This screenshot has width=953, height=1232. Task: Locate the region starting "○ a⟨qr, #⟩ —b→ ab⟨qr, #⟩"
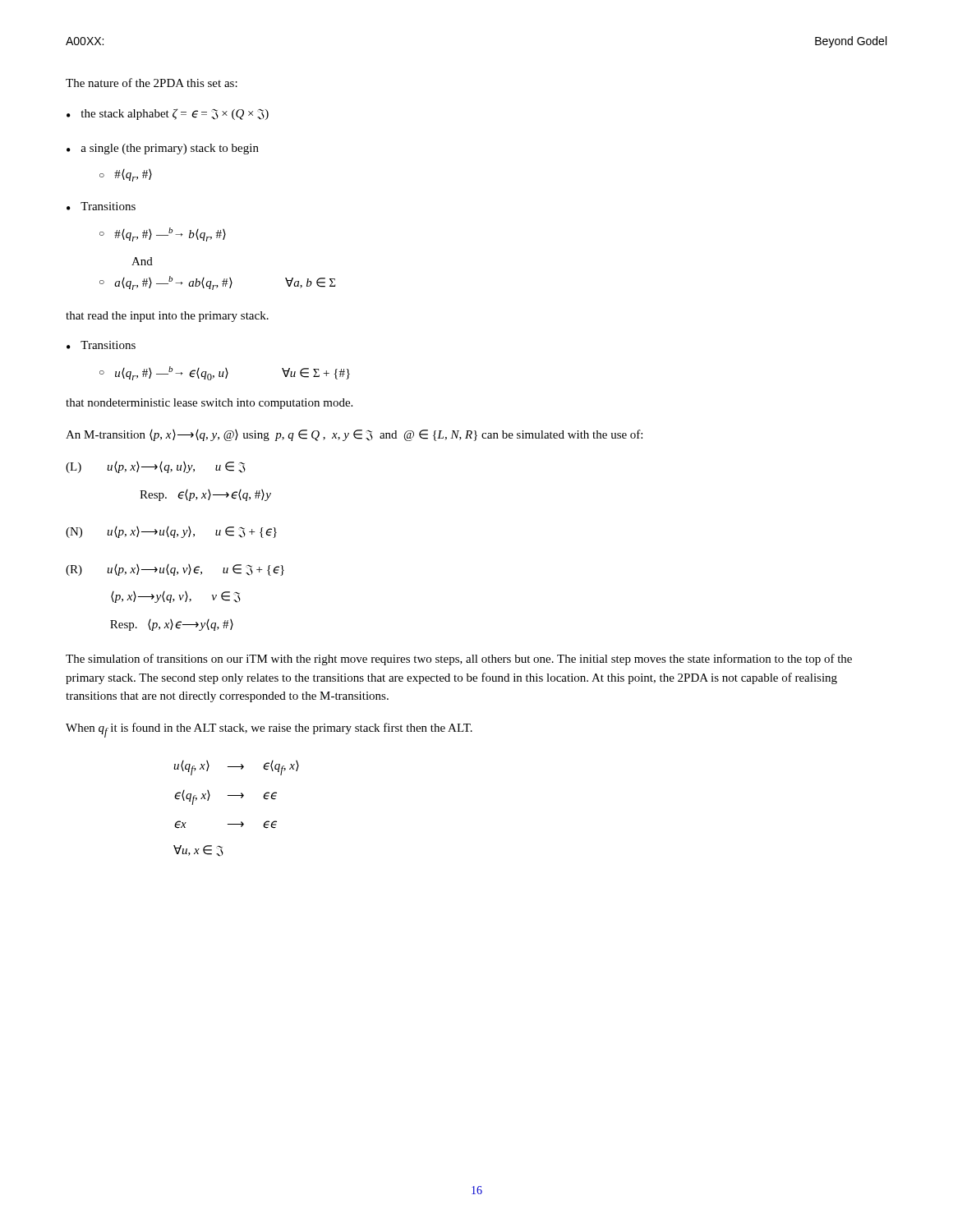click(217, 283)
